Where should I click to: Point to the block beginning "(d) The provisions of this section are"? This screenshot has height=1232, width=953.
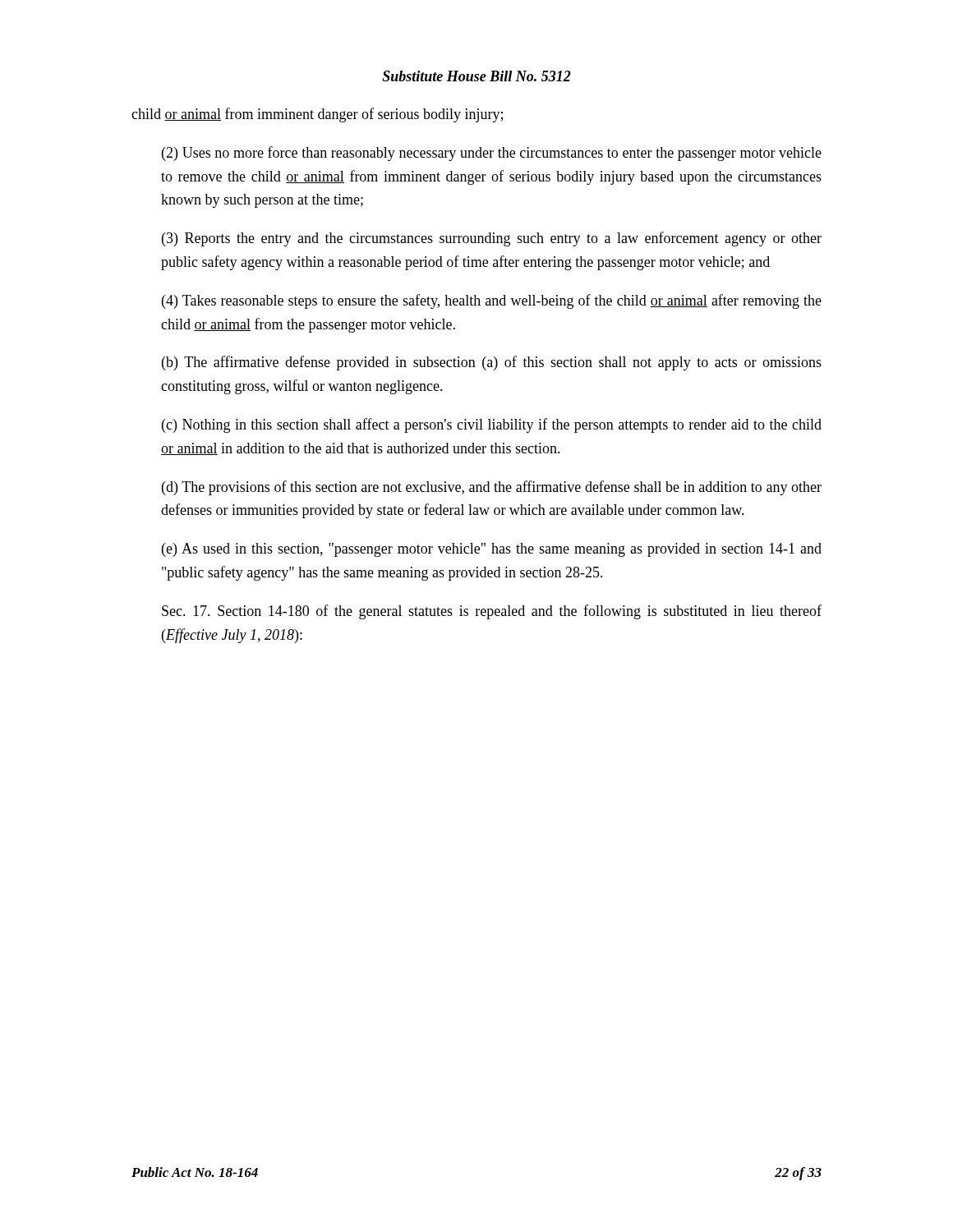point(491,499)
